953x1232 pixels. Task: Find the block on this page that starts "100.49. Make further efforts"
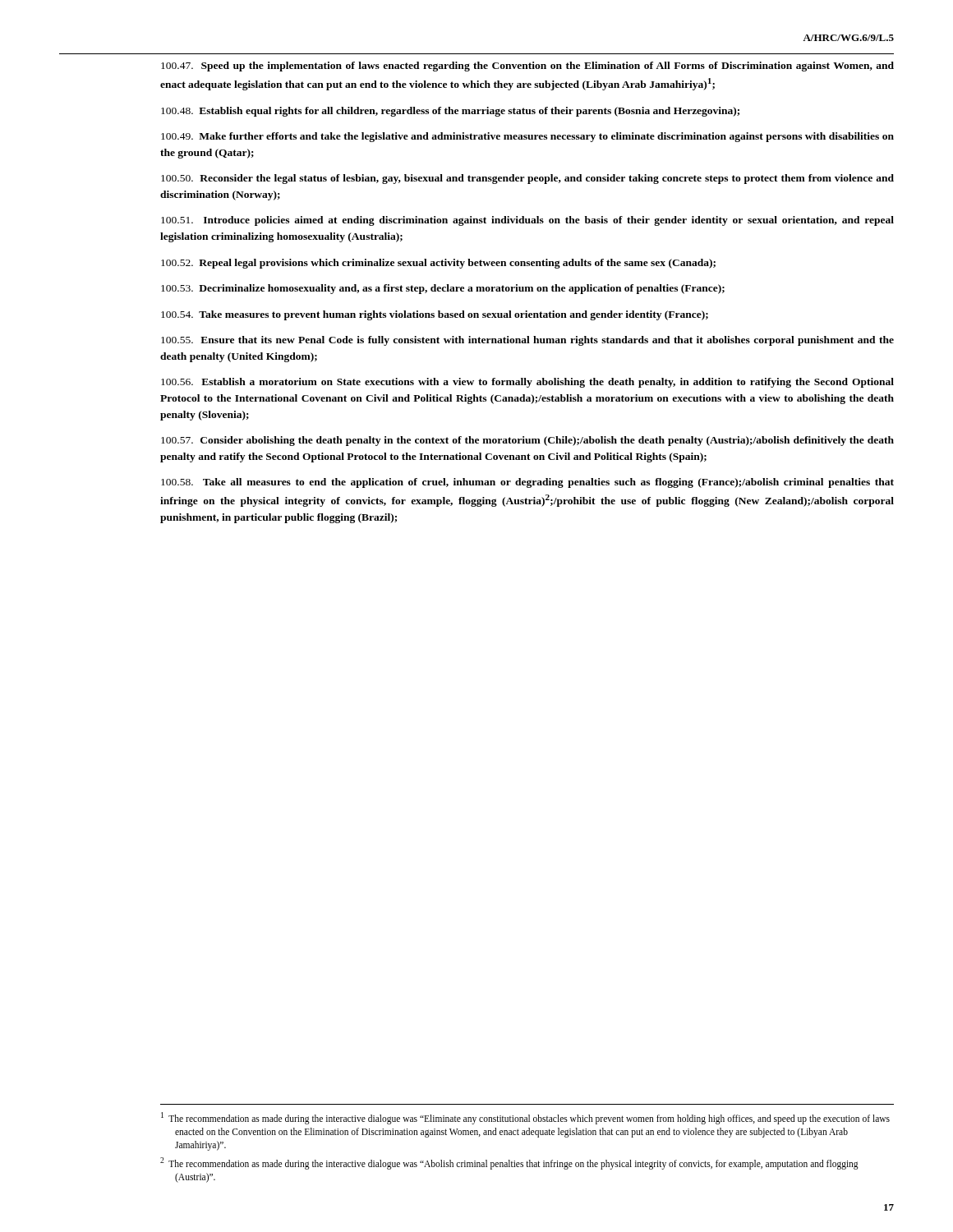[x=527, y=144]
